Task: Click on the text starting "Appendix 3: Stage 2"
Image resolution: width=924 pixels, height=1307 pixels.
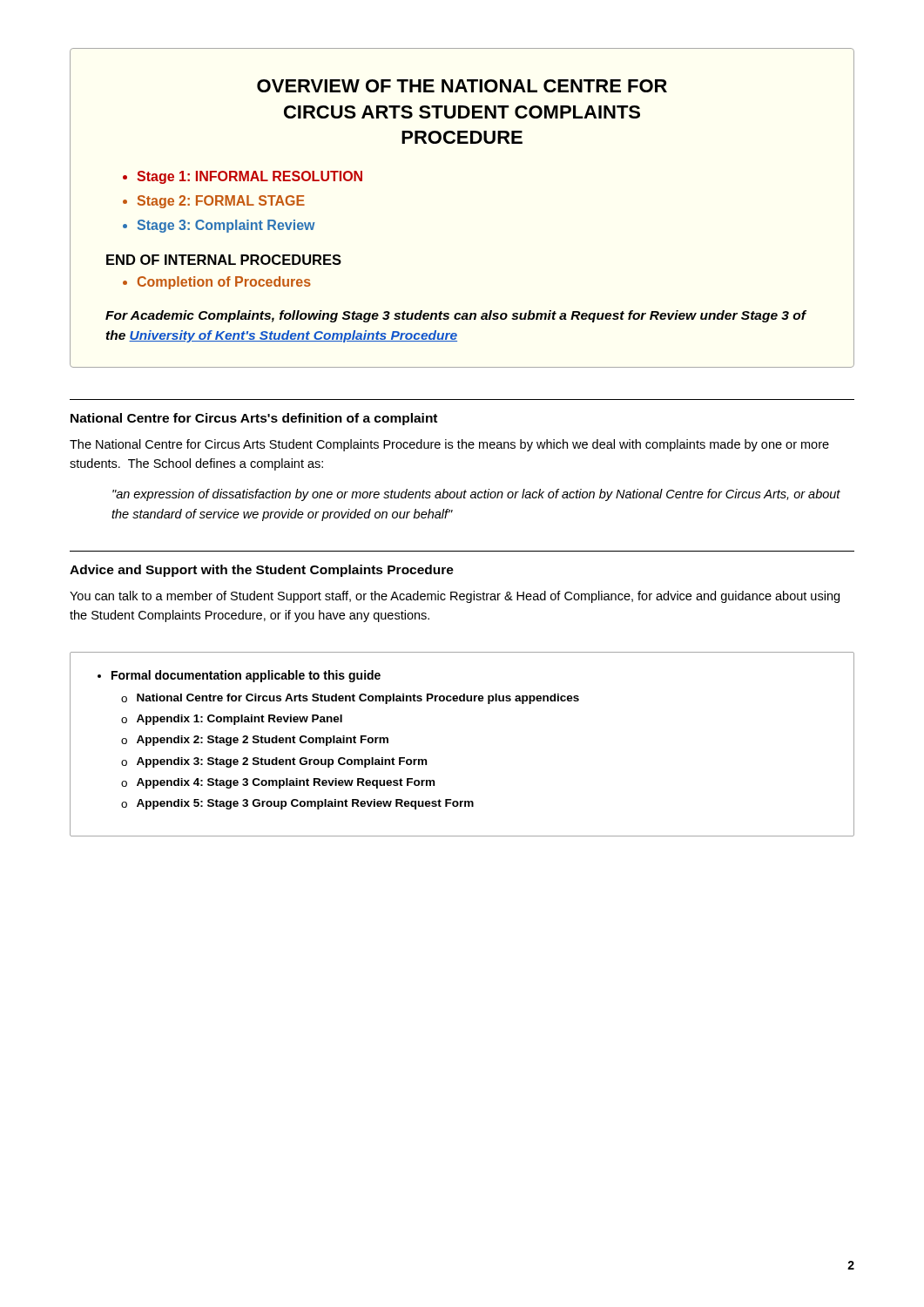Action: [282, 761]
